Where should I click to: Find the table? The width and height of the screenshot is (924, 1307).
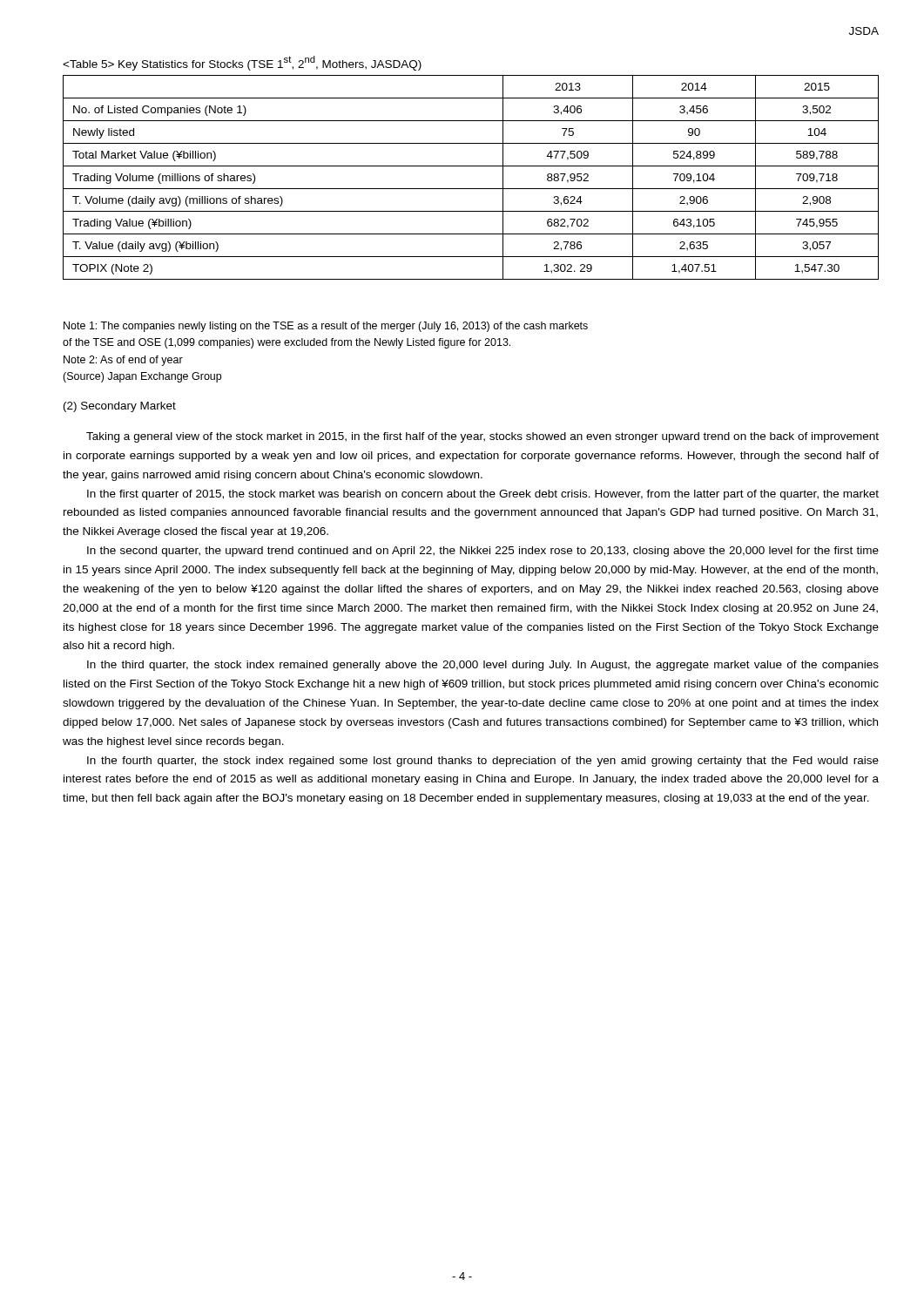pos(471,177)
